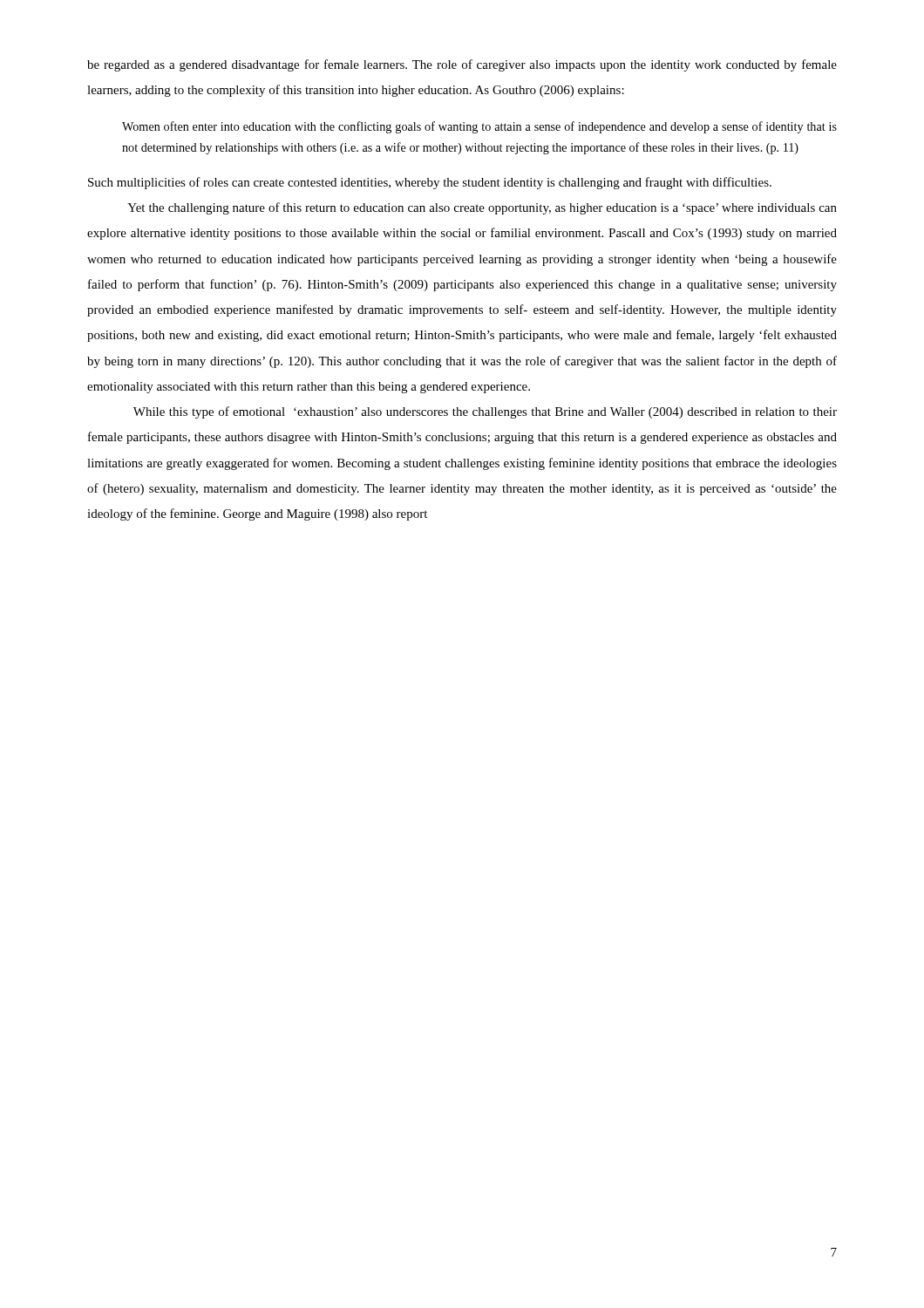Navigate to the block starting "While this type"

(x=462, y=463)
